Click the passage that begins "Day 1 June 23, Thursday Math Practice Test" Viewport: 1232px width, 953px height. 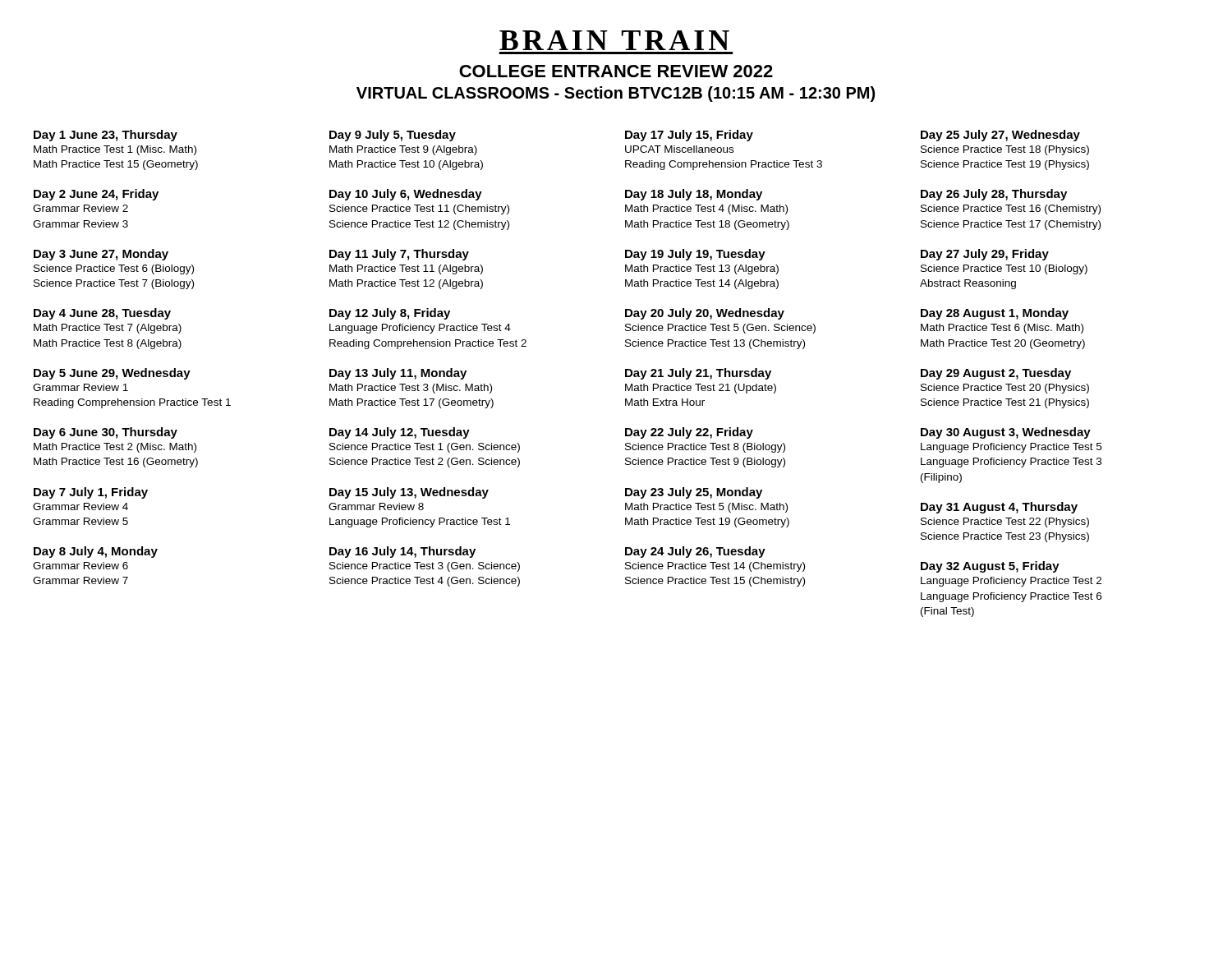pyautogui.click(x=172, y=150)
